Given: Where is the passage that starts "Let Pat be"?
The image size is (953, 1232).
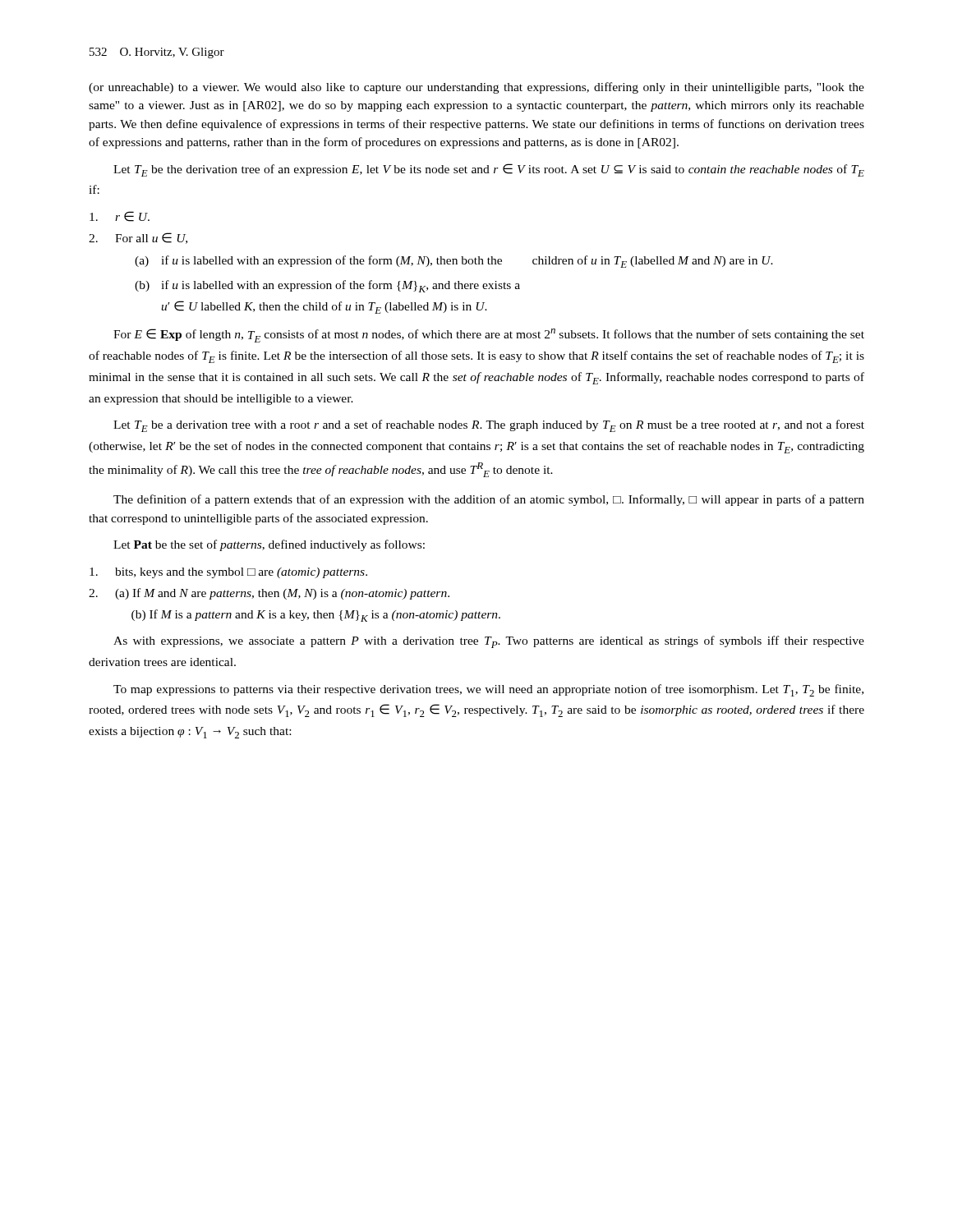Looking at the screenshot, I should pyautogui.click(x=269, y=545).
